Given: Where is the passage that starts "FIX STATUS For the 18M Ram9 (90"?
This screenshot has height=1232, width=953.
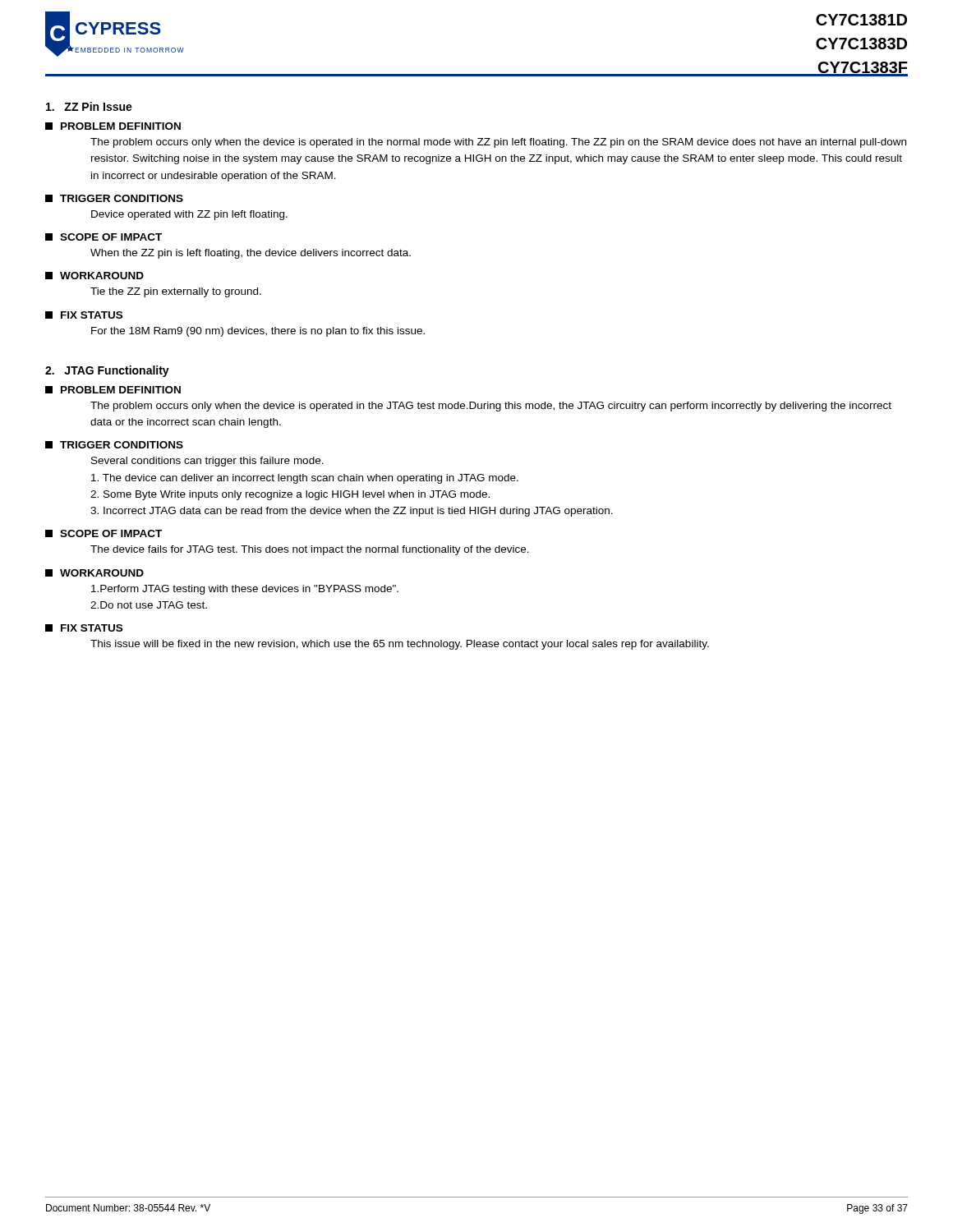Looking at the screenshot, I should pos(84,315).
